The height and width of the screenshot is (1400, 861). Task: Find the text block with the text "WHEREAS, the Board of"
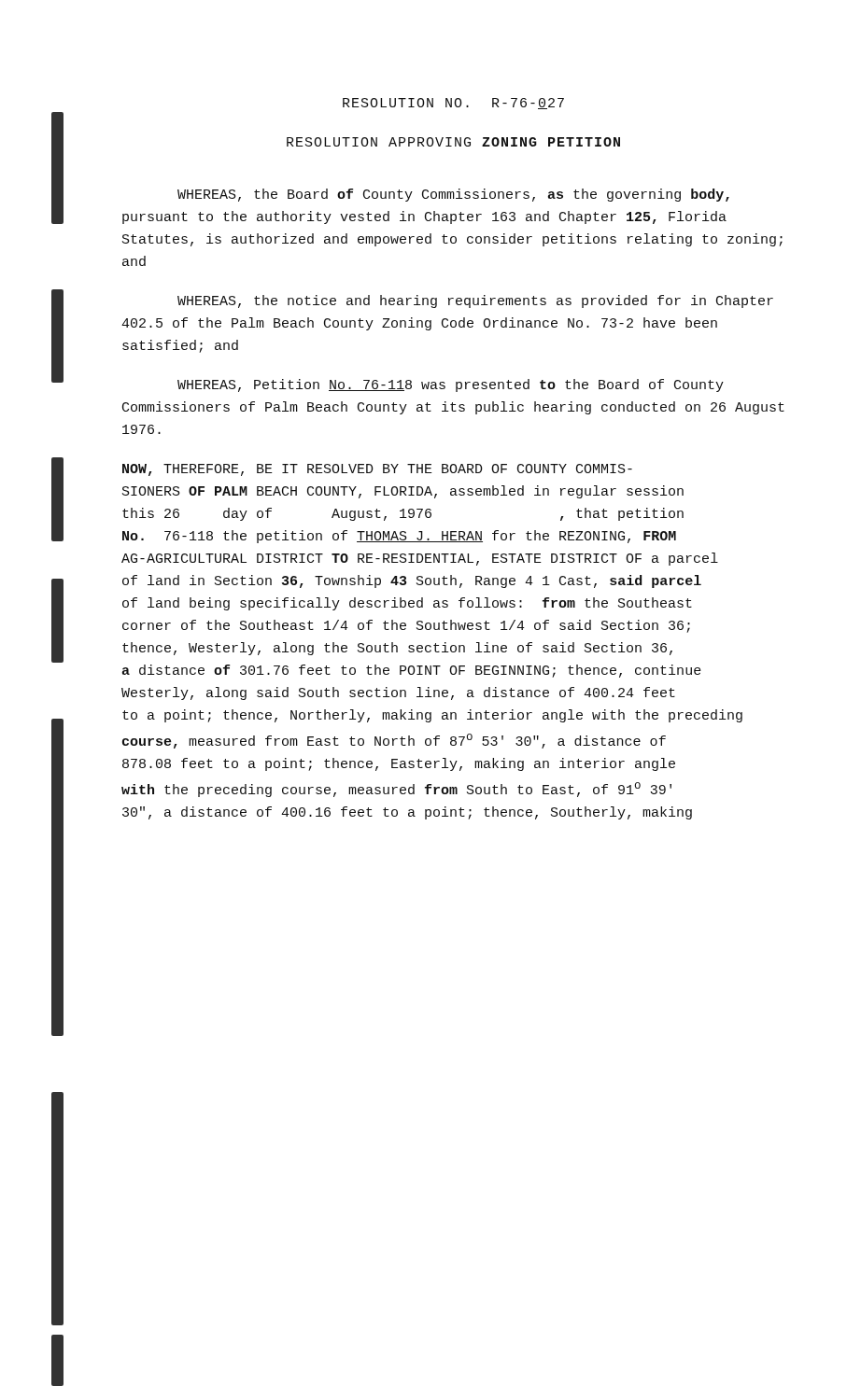tap(454, 230)
